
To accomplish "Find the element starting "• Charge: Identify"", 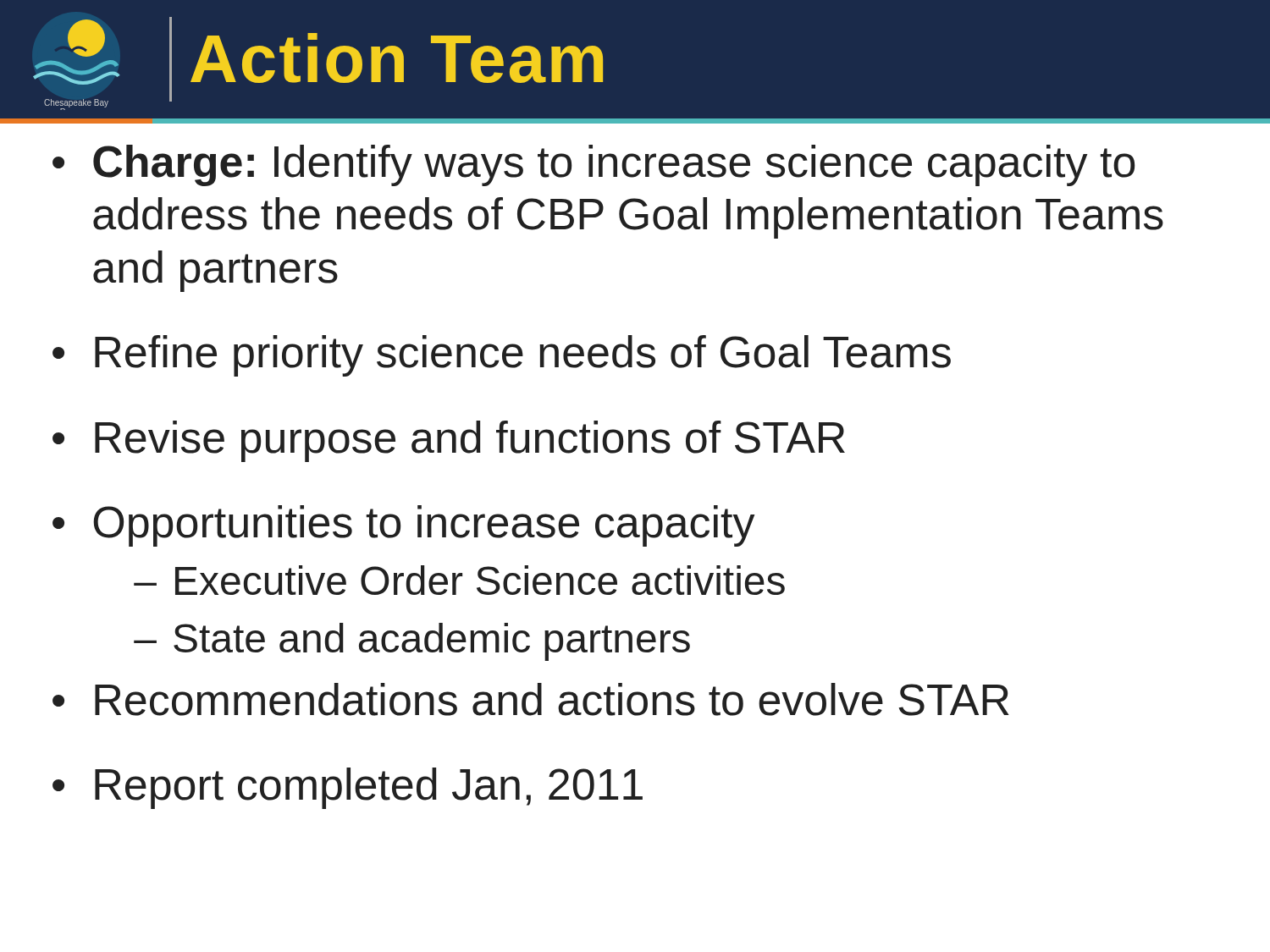I will [x=643, y=215].
